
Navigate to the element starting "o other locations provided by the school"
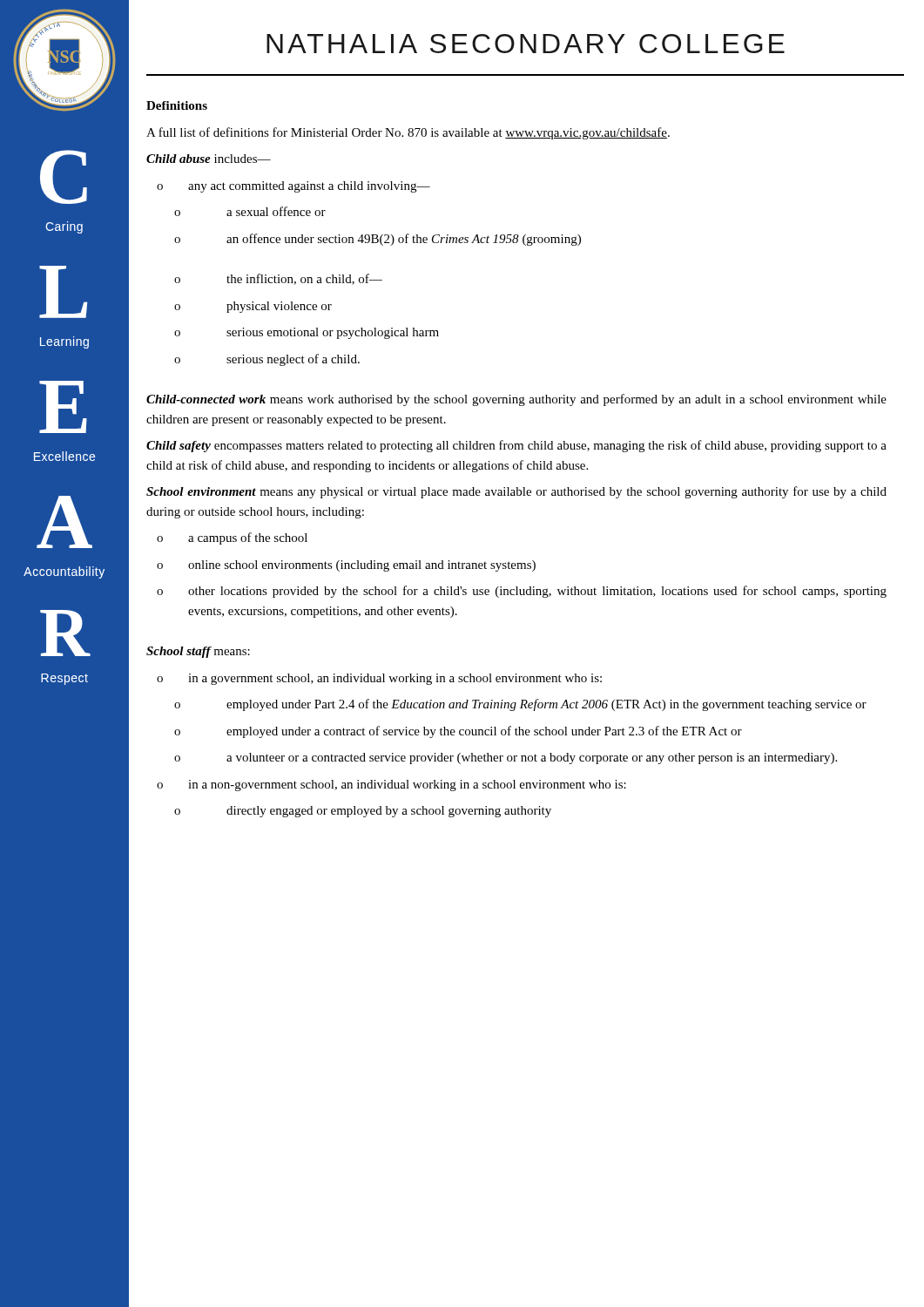[x=516, y=601]
